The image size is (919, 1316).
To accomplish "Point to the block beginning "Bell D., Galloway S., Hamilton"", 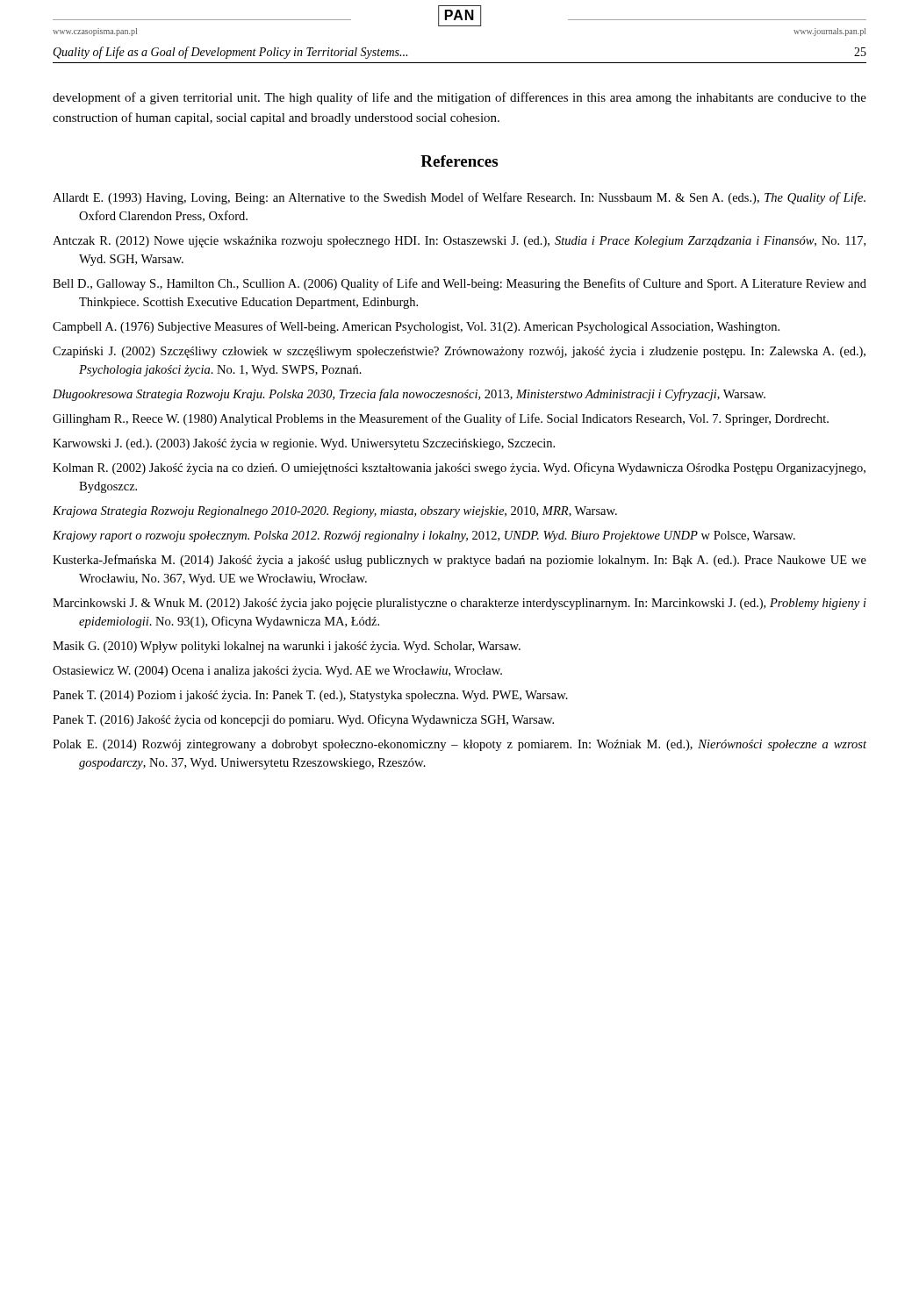I will (x=460, y=293).
